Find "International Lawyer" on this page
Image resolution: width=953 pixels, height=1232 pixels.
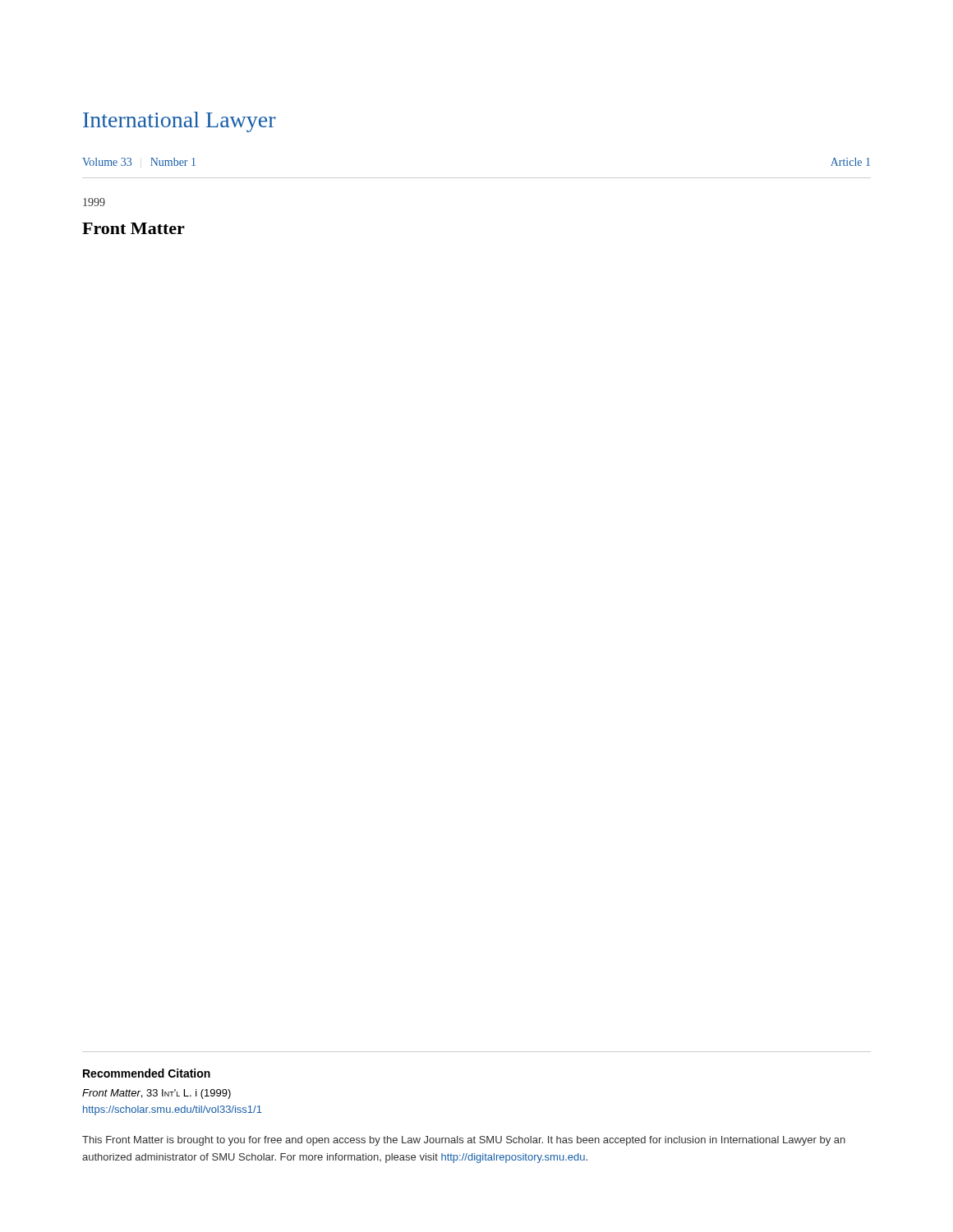point(179,120)
